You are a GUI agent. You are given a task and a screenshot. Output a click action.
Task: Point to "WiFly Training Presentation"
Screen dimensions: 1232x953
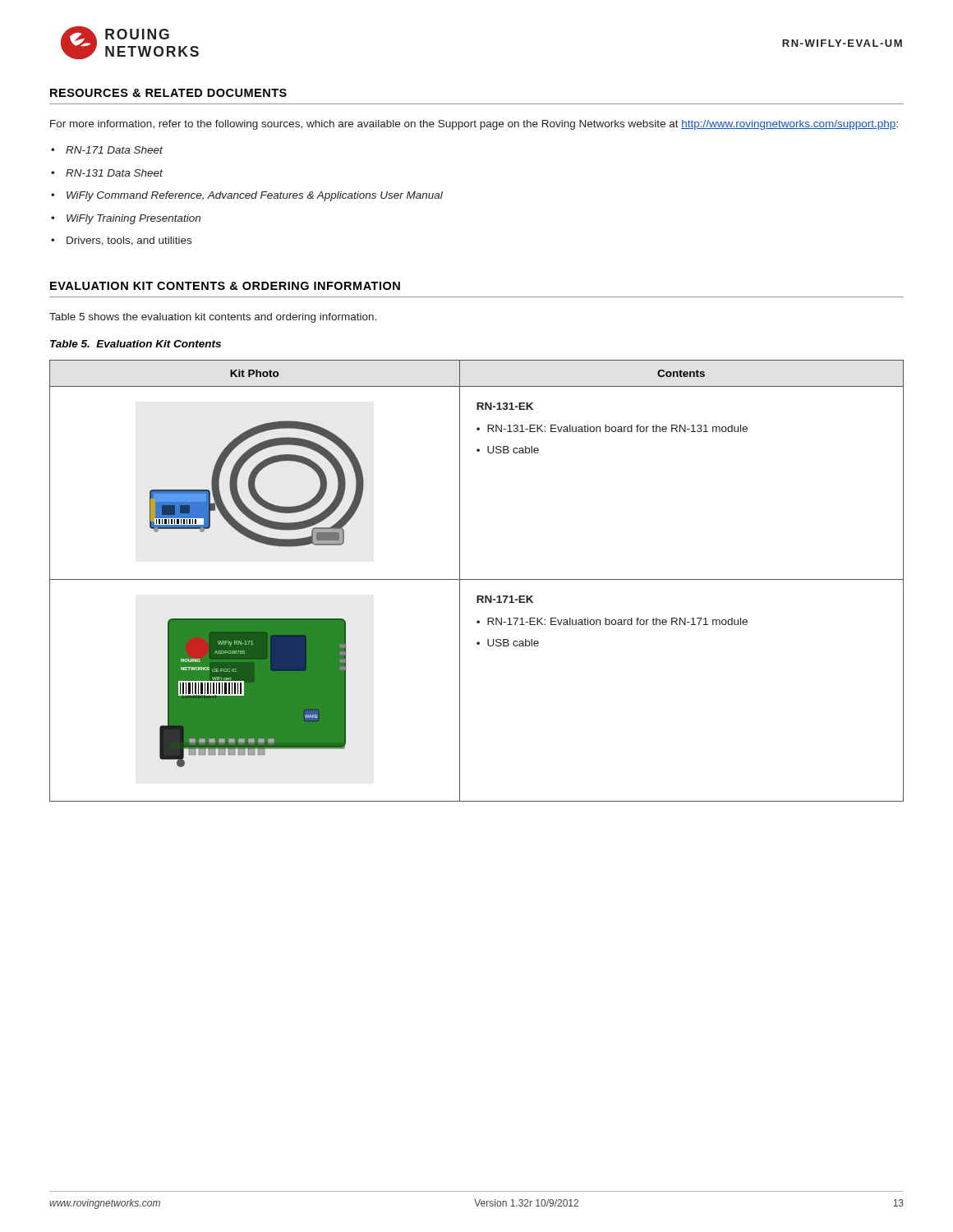coord(133,218)
